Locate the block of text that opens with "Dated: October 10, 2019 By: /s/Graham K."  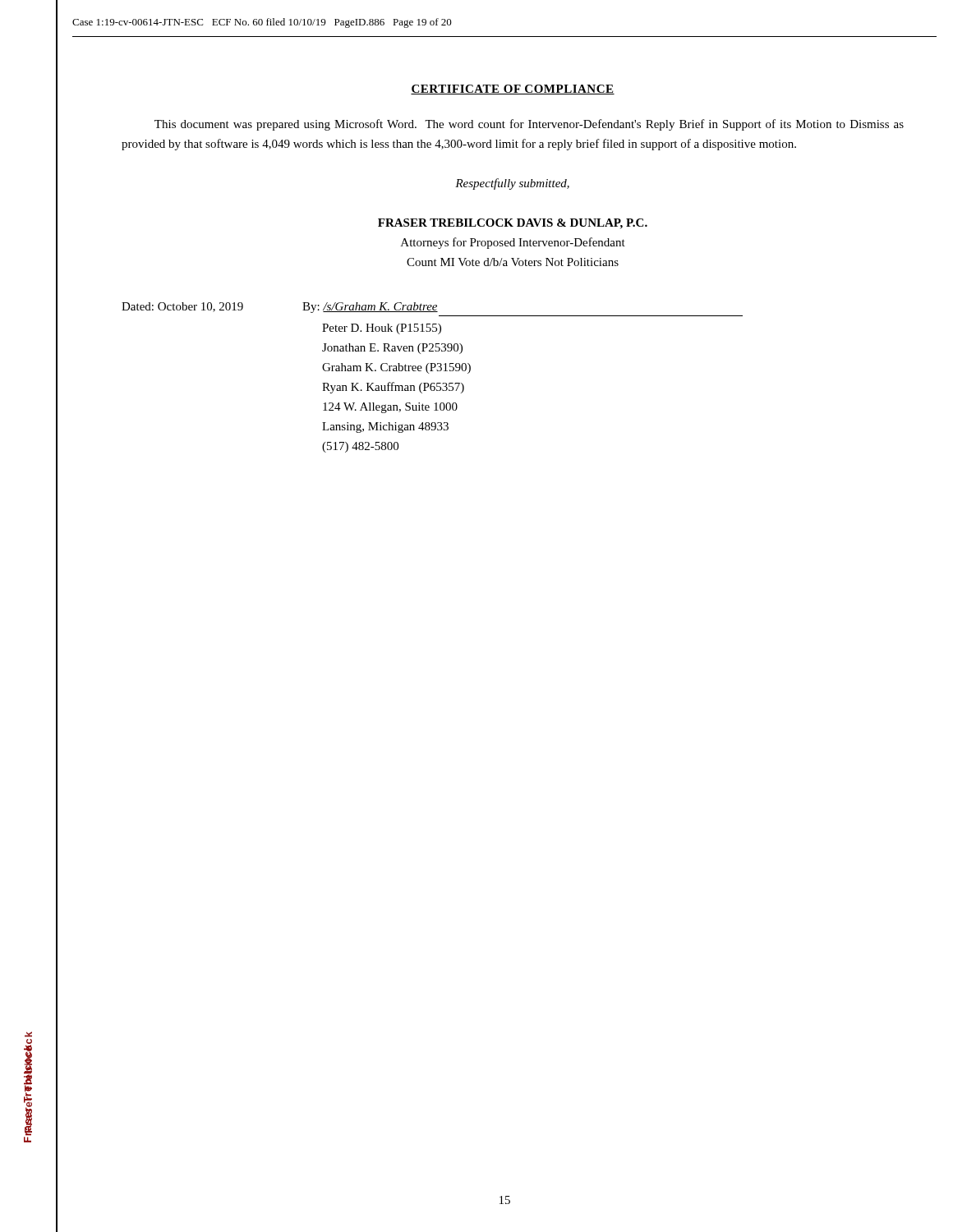(181, 308)
